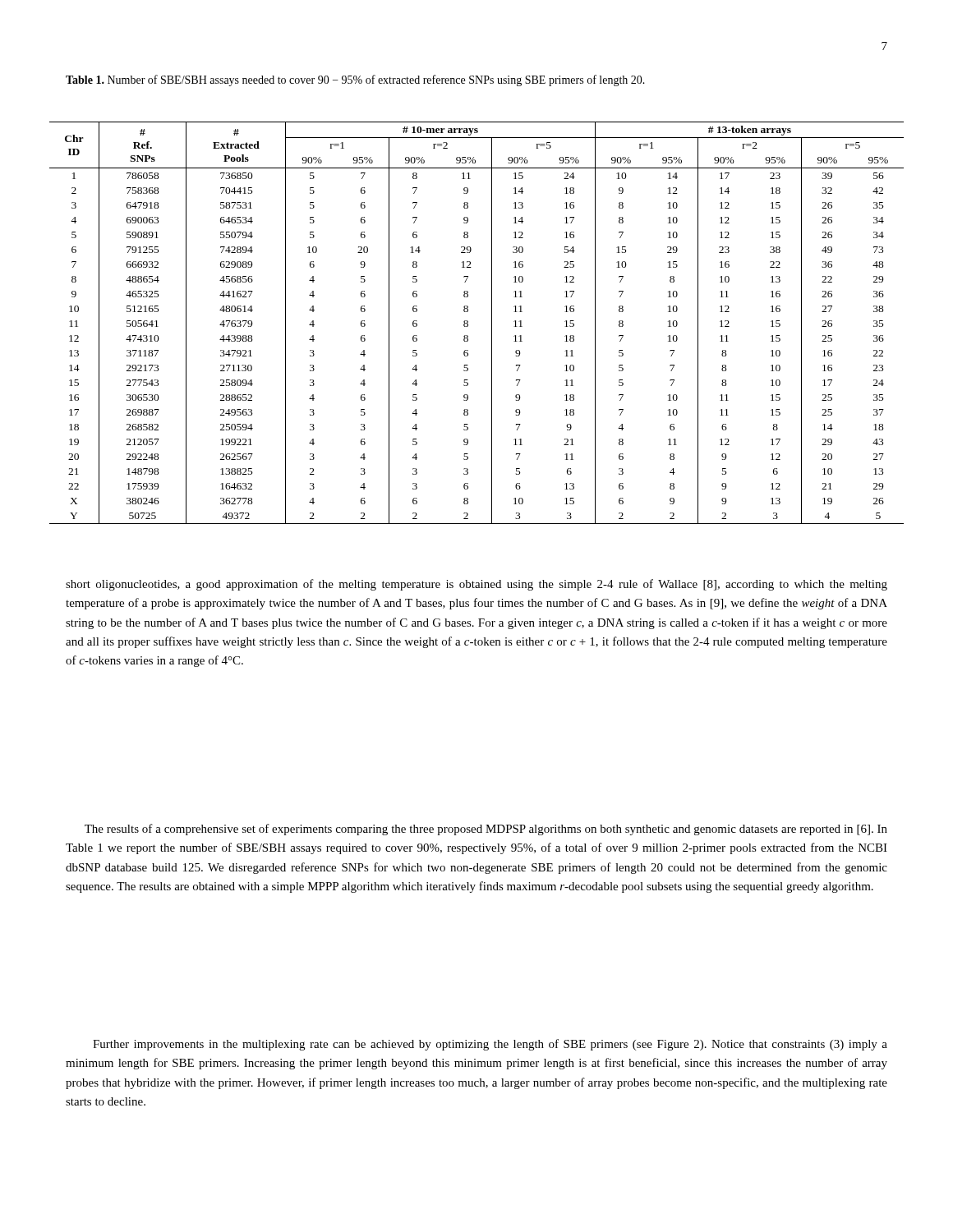953x1232 pixels.
Task: Click the caption
Action: click(355, 80)
